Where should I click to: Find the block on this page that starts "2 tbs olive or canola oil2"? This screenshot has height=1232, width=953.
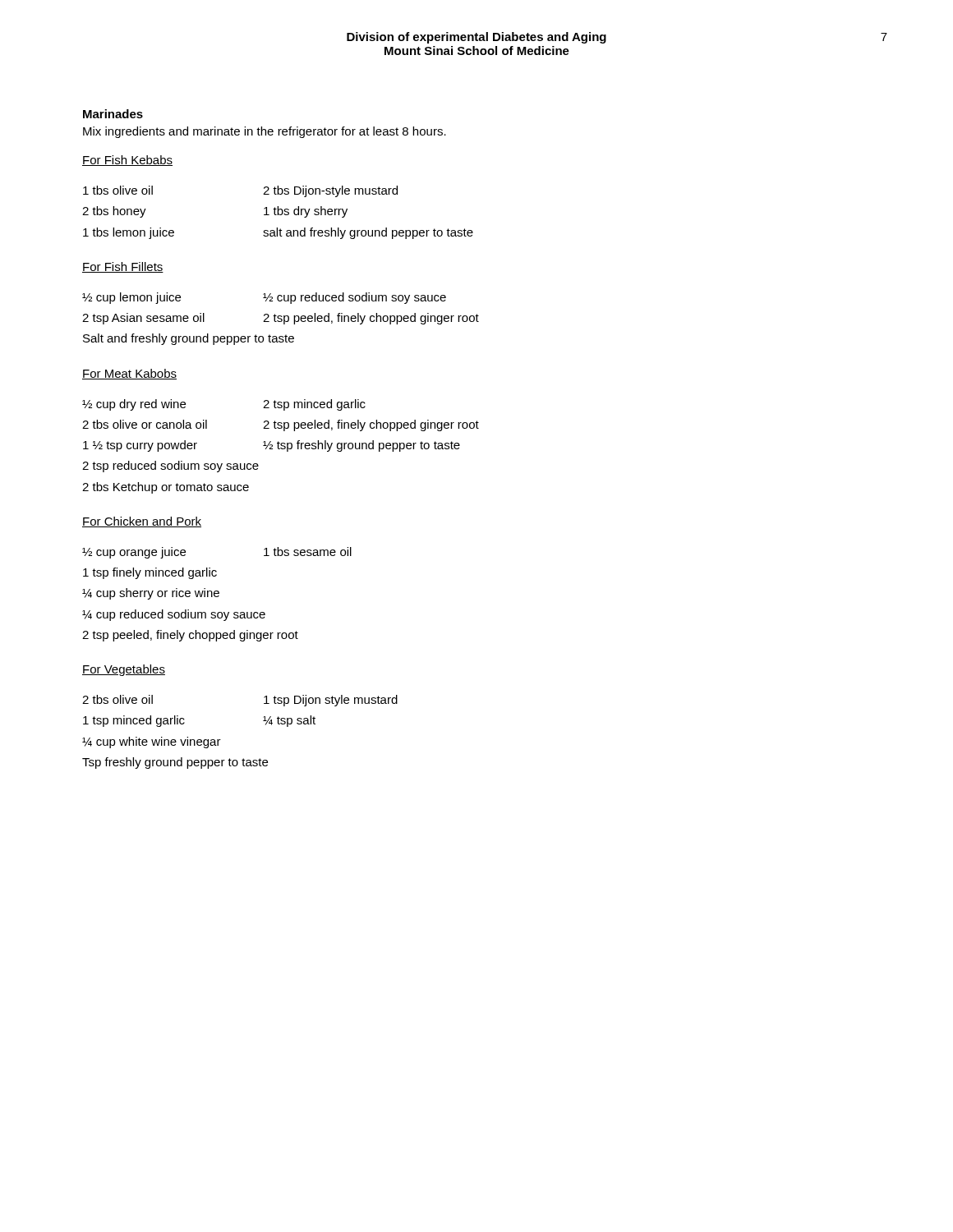coord(485,424)
